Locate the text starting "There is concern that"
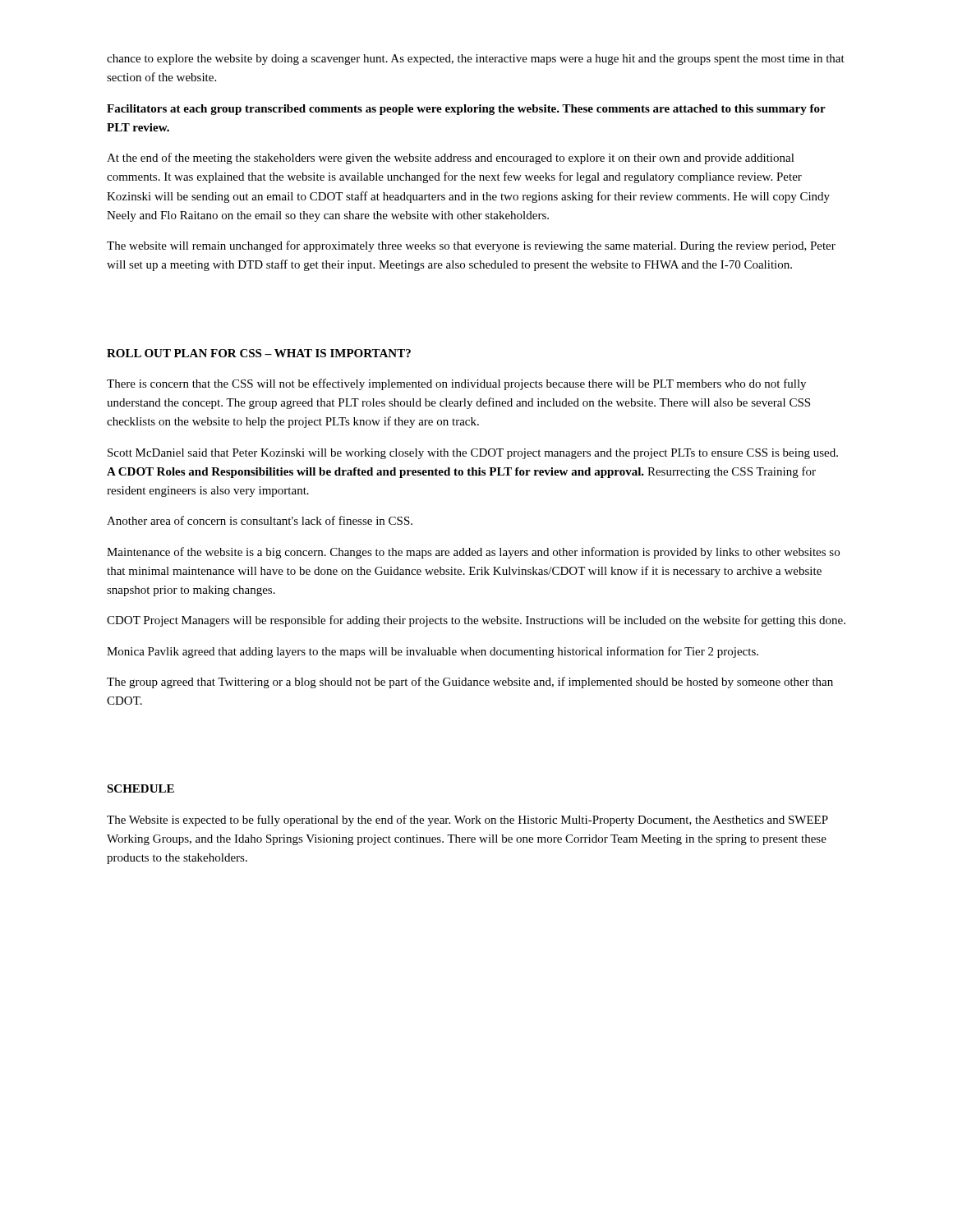 point(459,402)
